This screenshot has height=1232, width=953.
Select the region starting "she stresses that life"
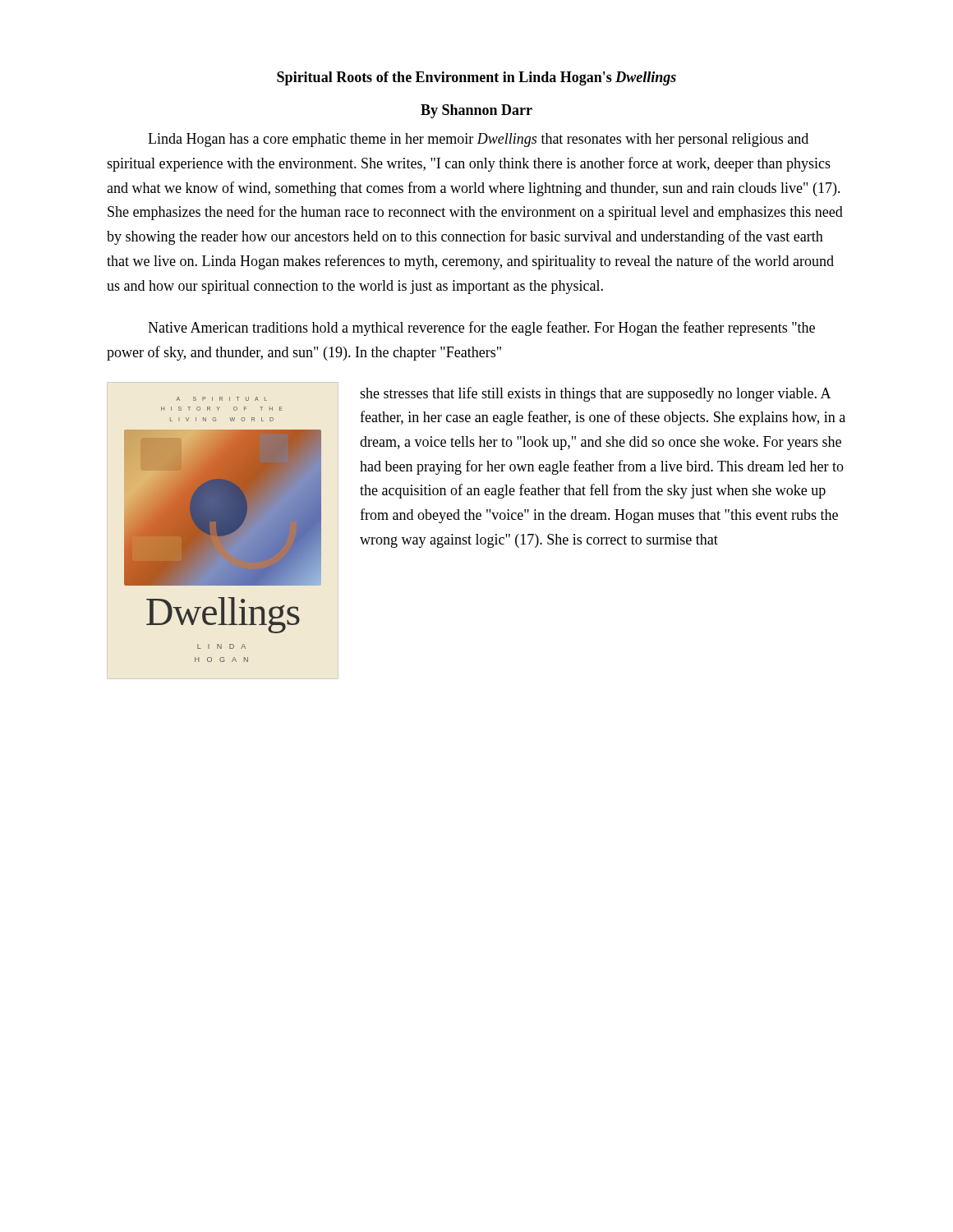603,466
